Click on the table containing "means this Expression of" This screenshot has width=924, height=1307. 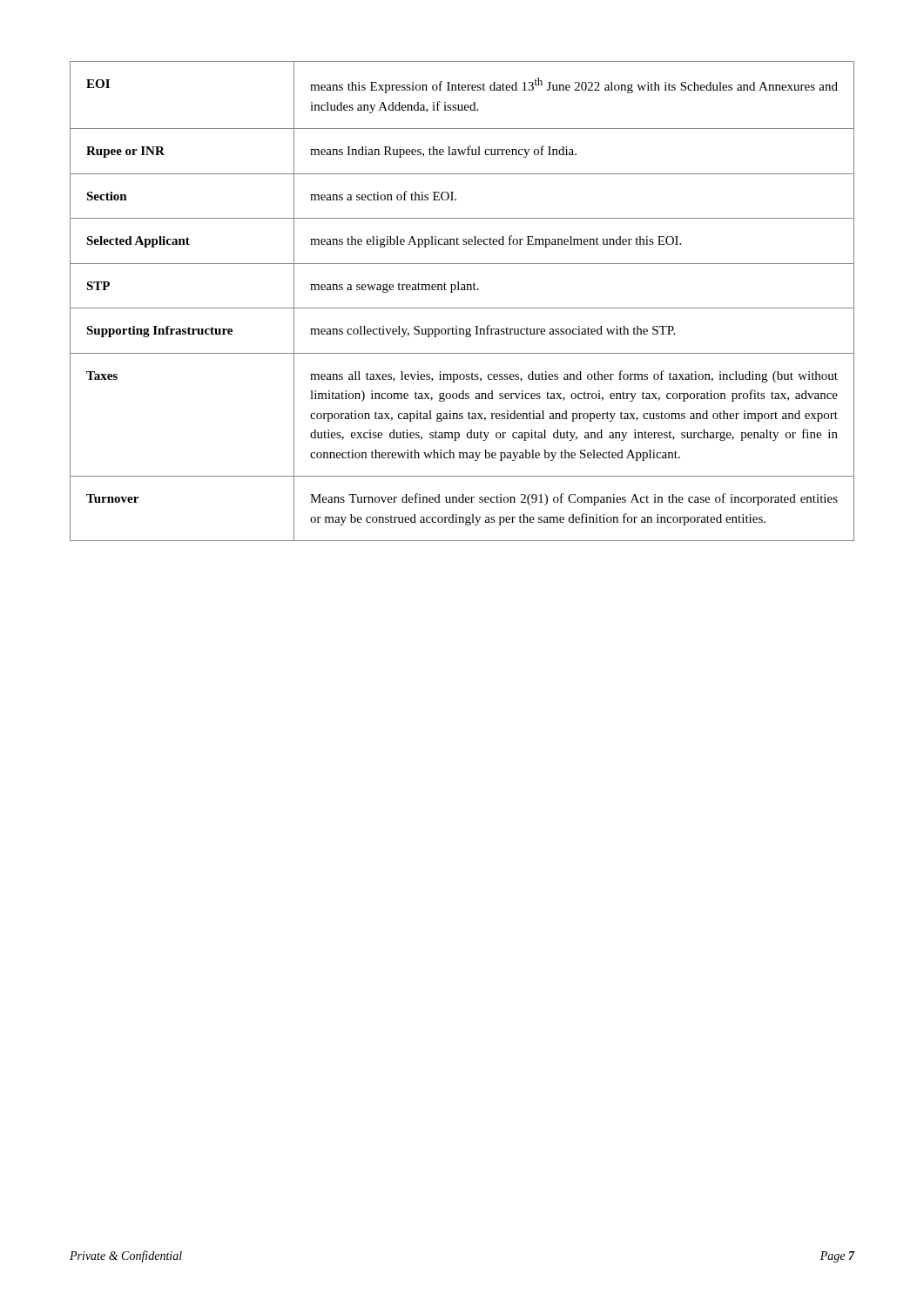coord(462,301)
